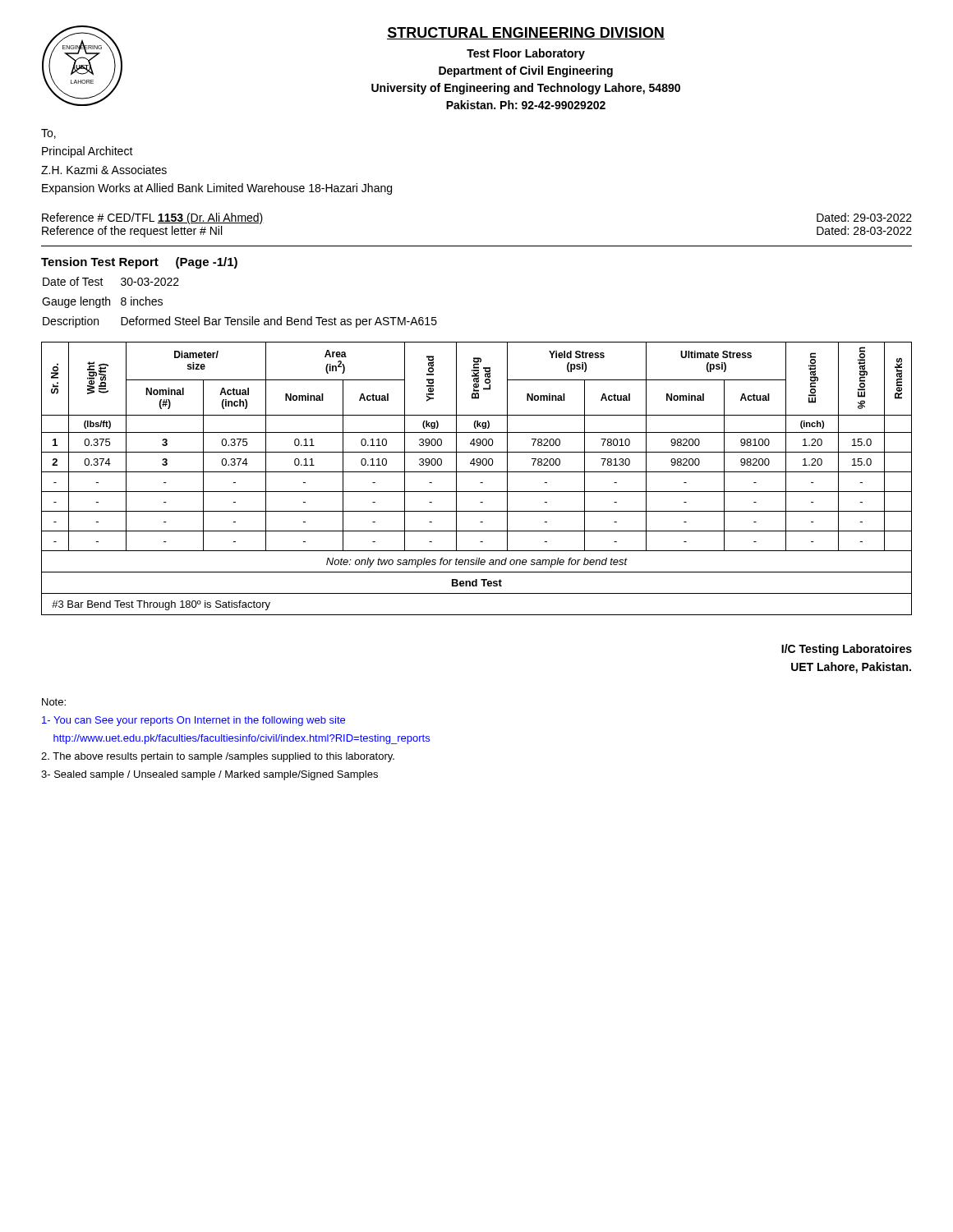
Task: Select the footnote containing "Note: 1- You can See"
Action: [x=236, y=738]
